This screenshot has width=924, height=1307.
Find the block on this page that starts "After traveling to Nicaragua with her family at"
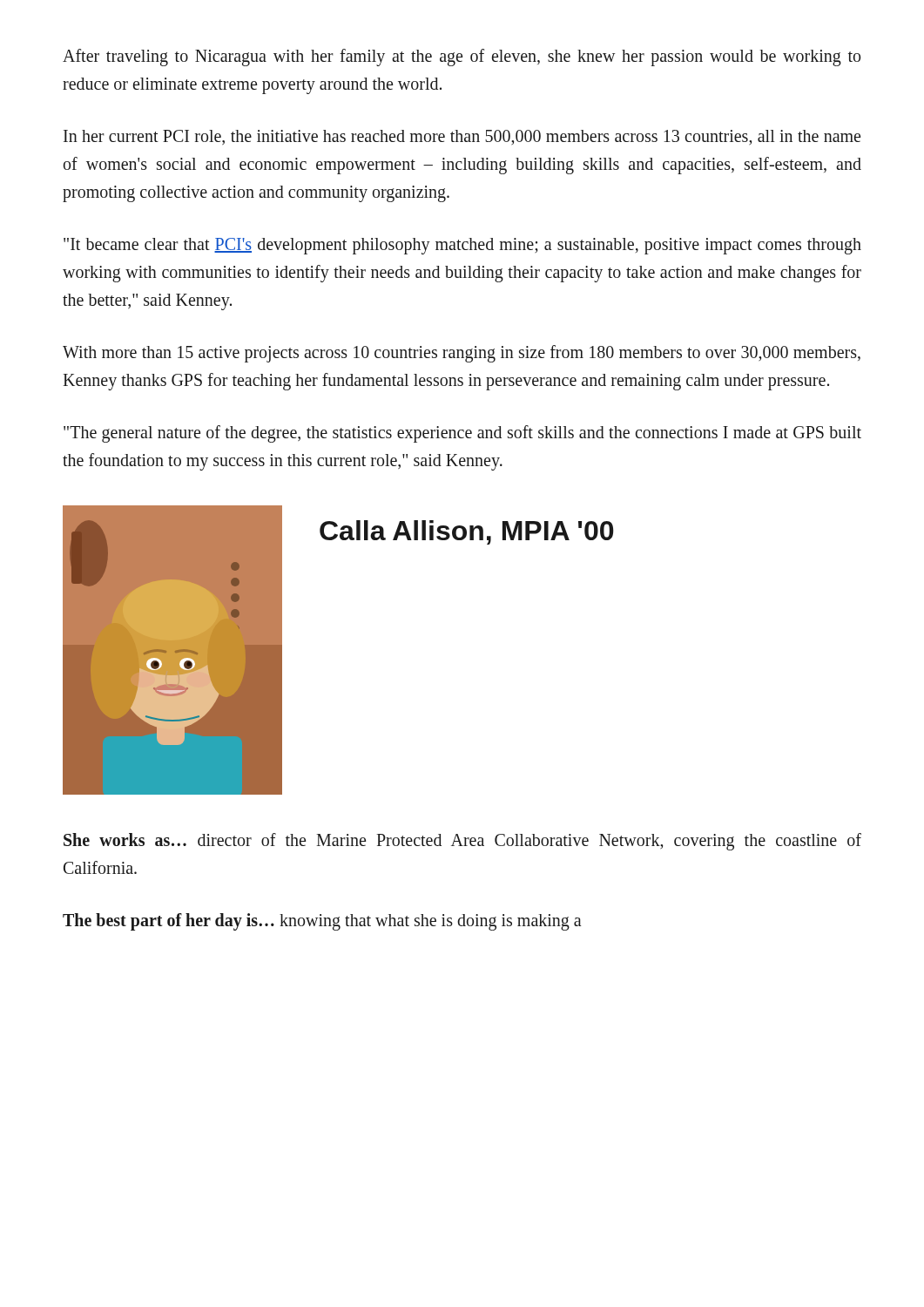coord(462,70)
